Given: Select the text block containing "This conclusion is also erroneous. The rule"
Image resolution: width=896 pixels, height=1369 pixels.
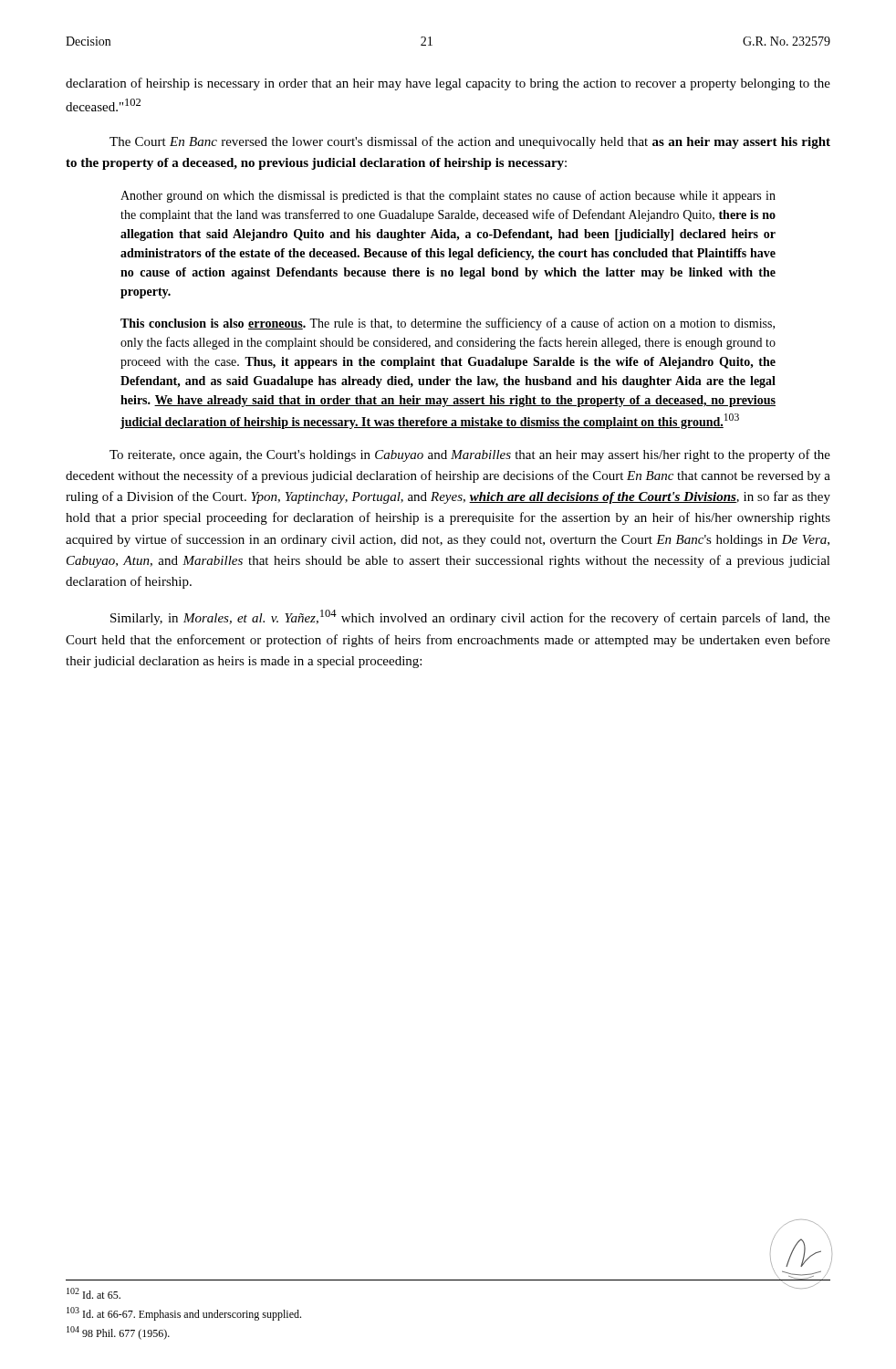Looking at the screenshot, I should pos(448,373).
